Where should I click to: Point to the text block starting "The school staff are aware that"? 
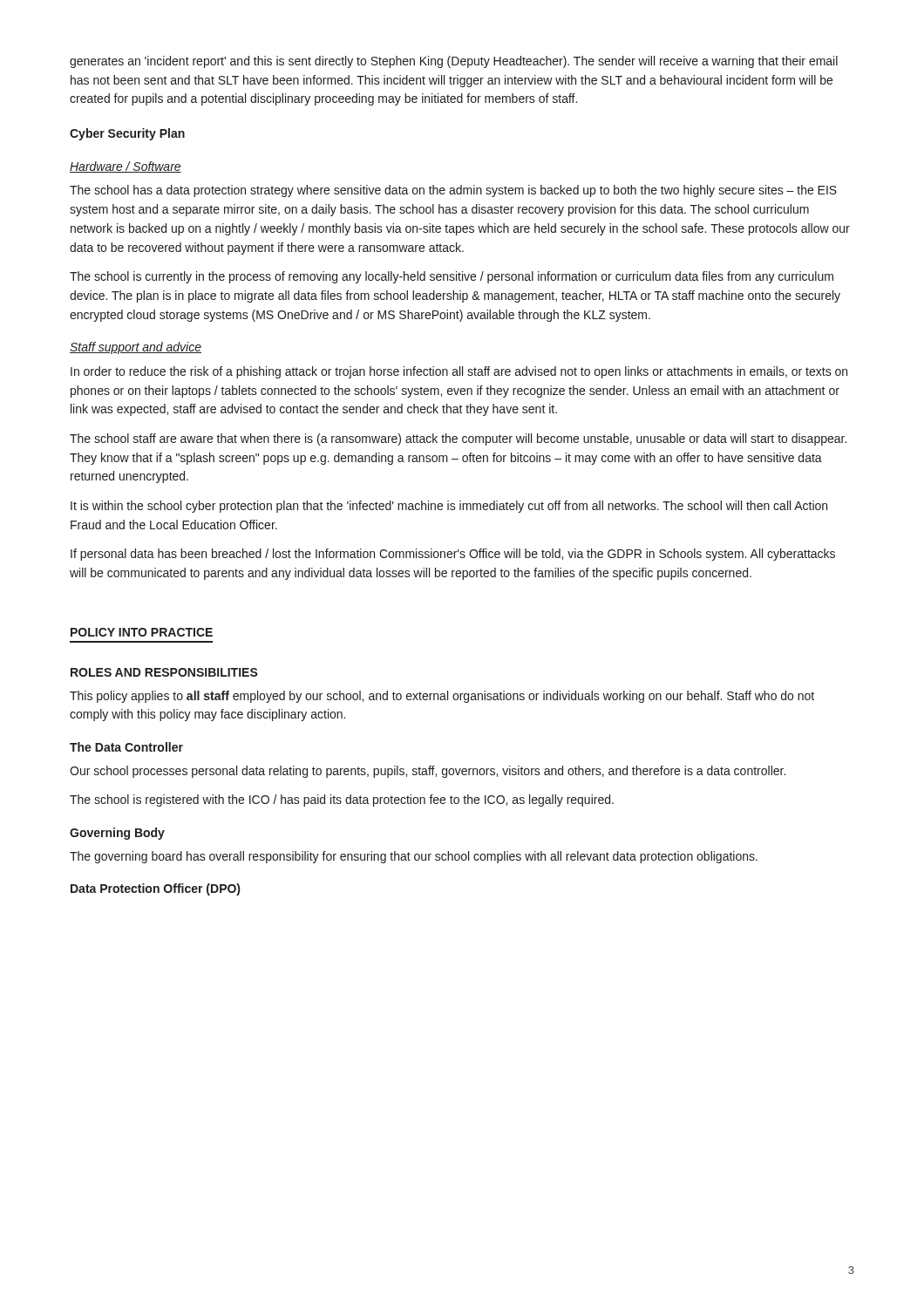(x=462, y=458)
